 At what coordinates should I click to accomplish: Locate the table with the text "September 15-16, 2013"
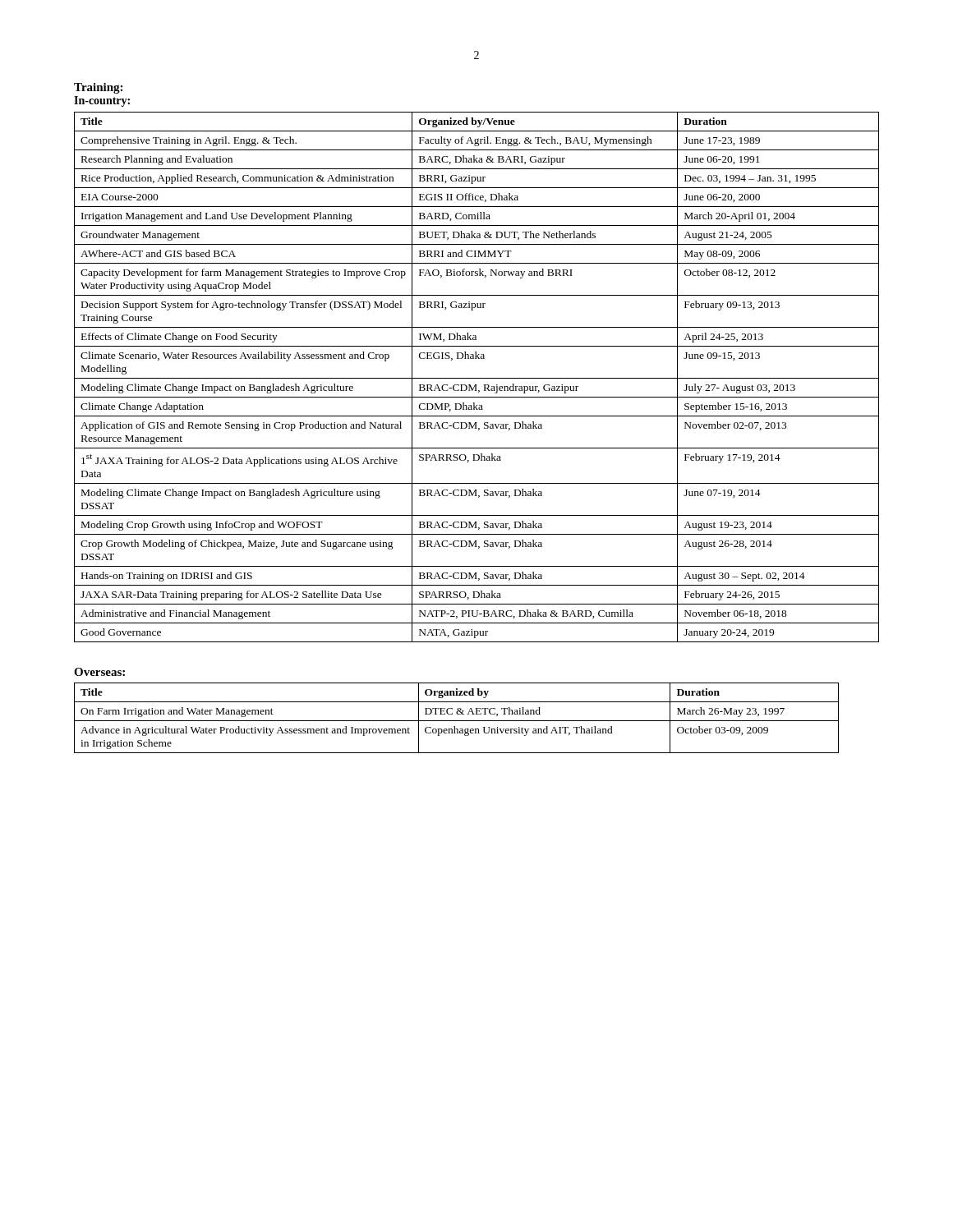click(x=476, y=377)
